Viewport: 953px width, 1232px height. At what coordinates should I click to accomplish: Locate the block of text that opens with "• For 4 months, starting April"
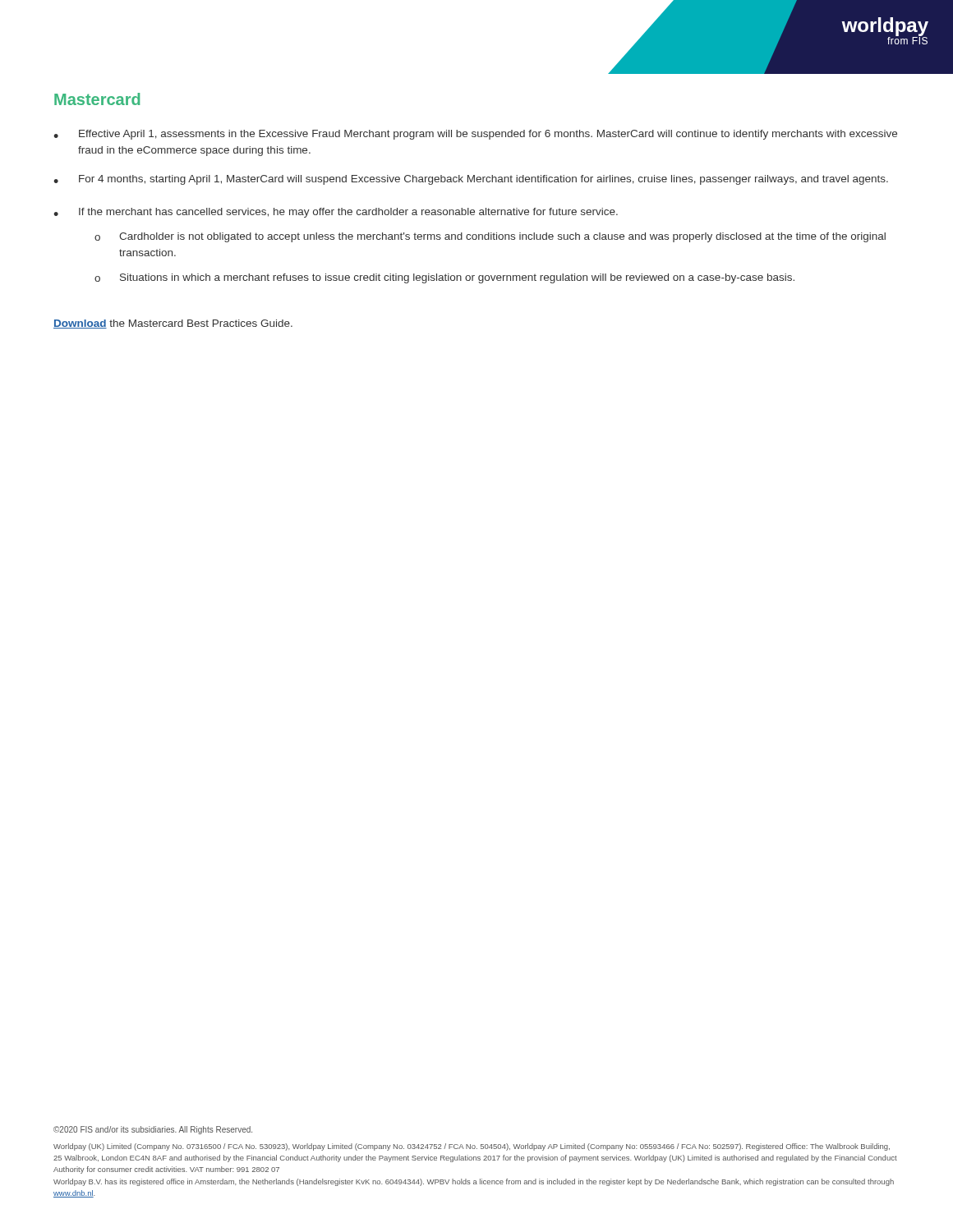476,181
